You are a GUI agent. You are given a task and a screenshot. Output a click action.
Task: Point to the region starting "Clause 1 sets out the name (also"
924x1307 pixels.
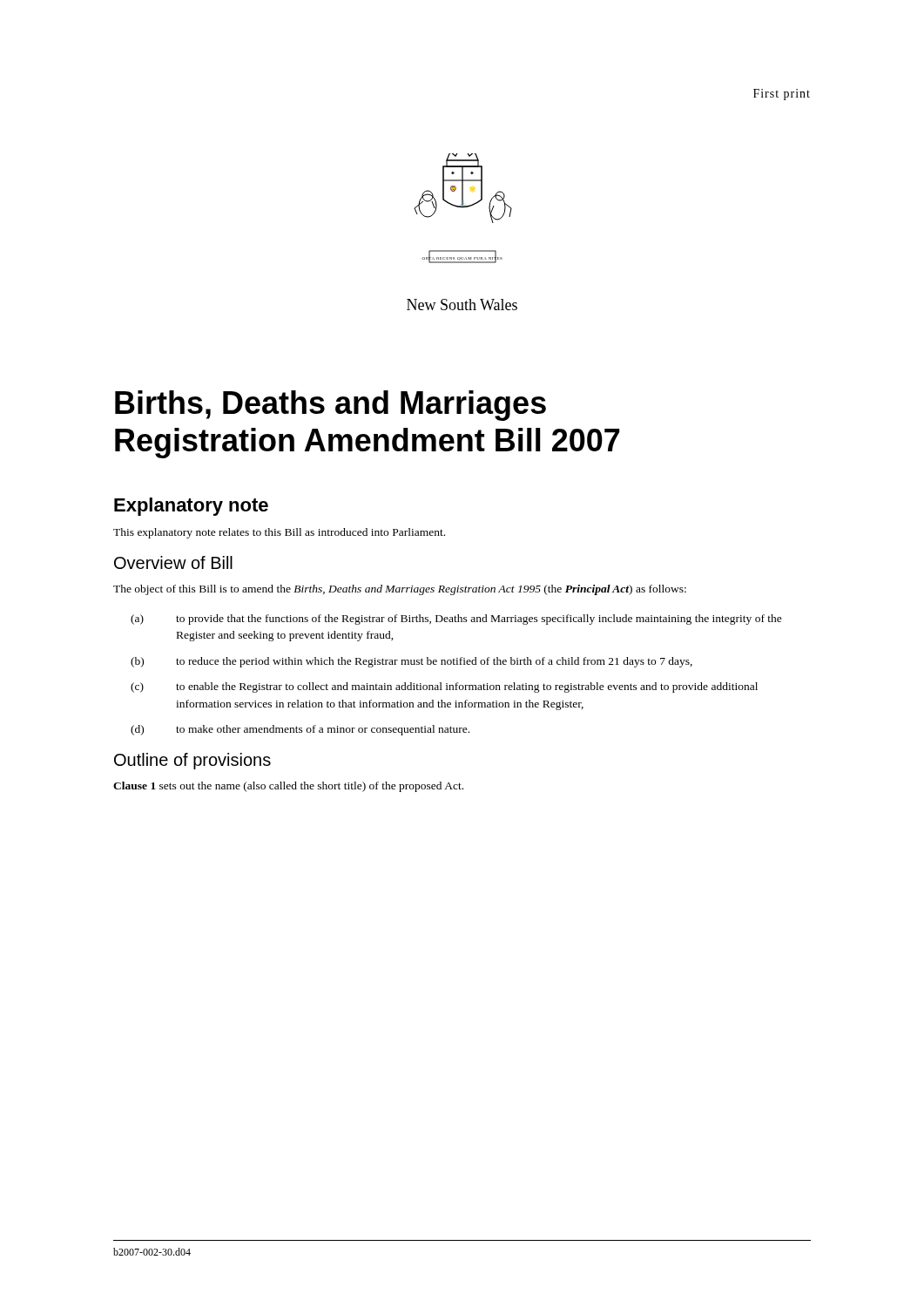289,785
